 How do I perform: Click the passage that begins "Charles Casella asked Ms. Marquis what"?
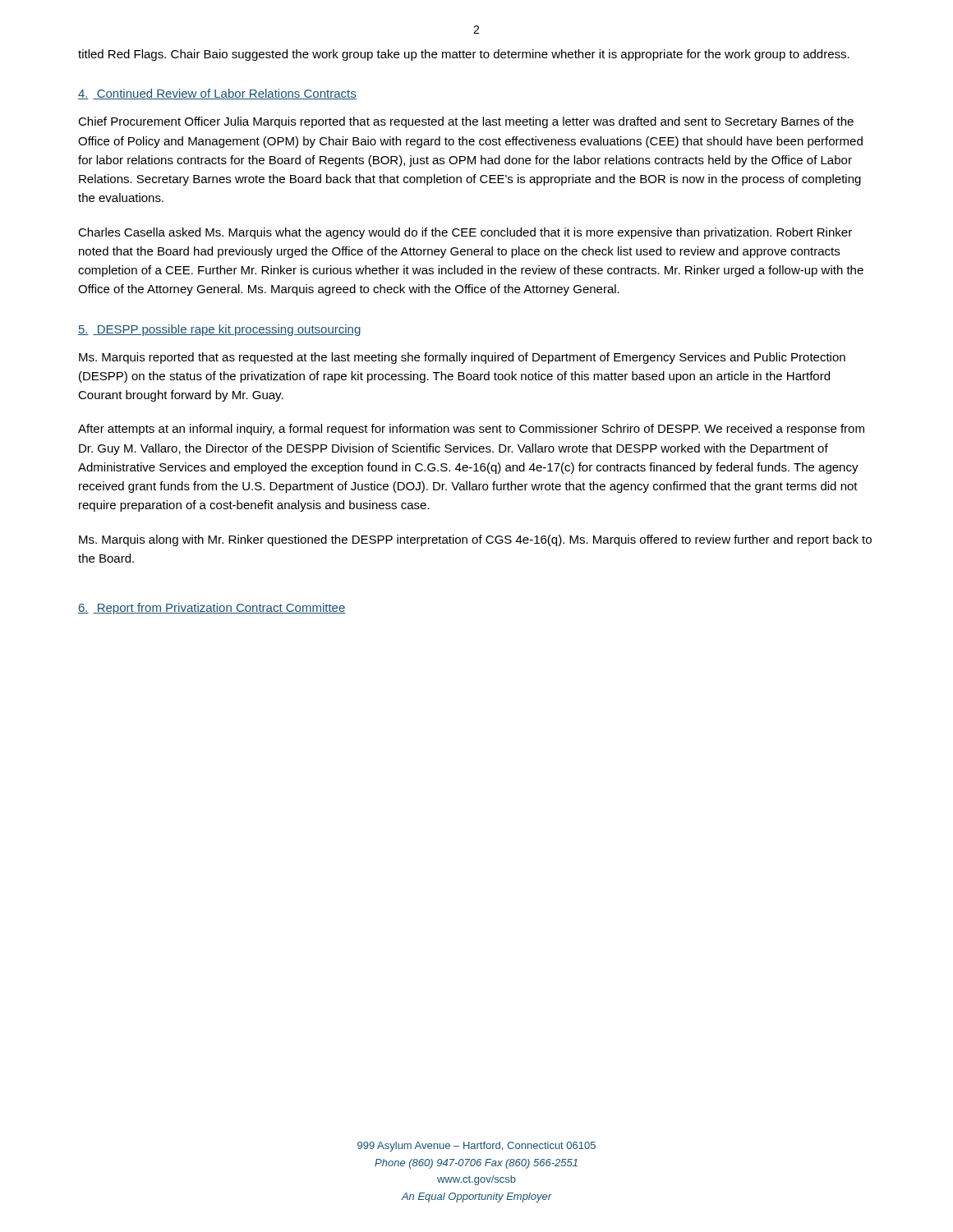tap(471, 260)
